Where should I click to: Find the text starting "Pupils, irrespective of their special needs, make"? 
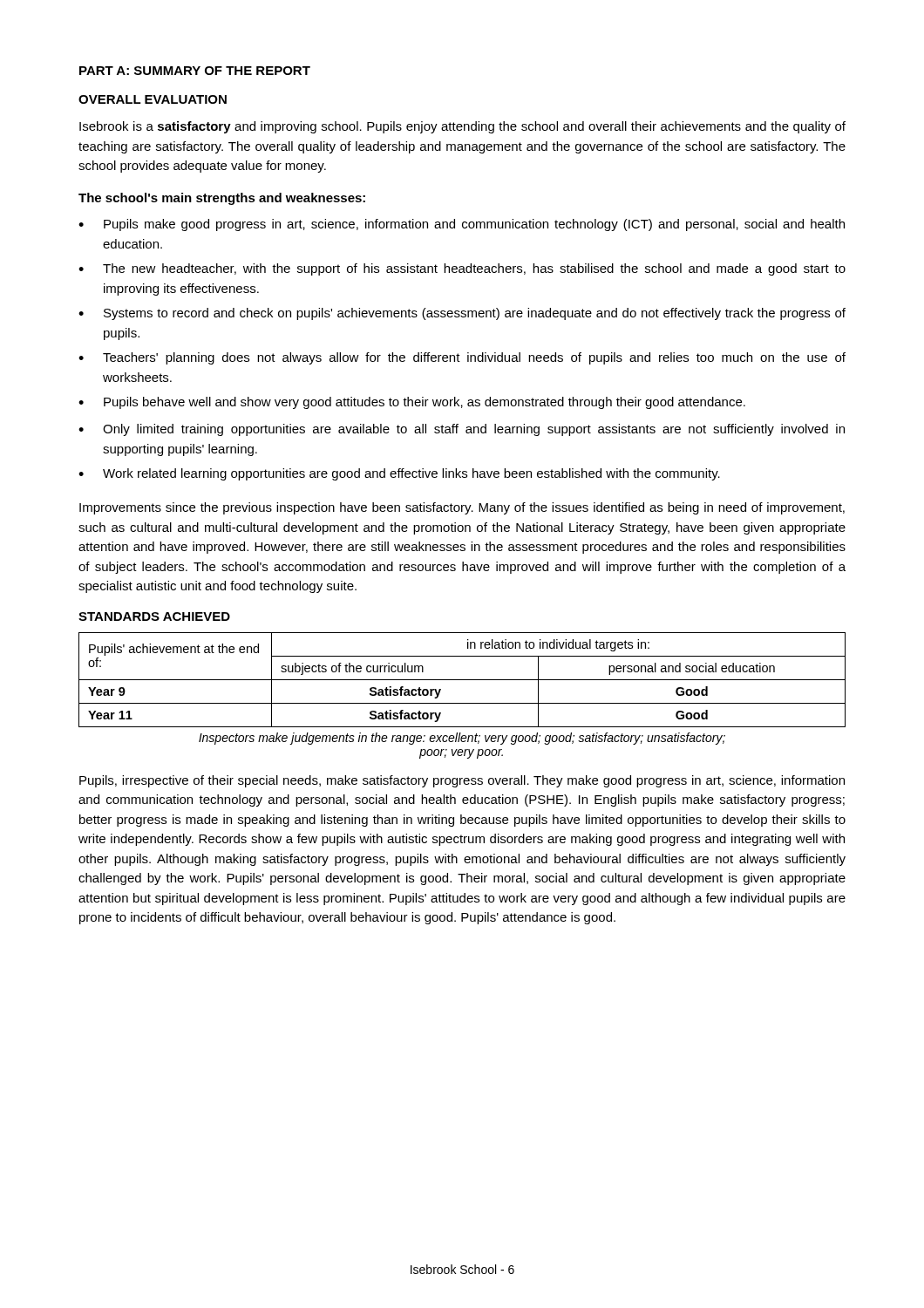462,849
